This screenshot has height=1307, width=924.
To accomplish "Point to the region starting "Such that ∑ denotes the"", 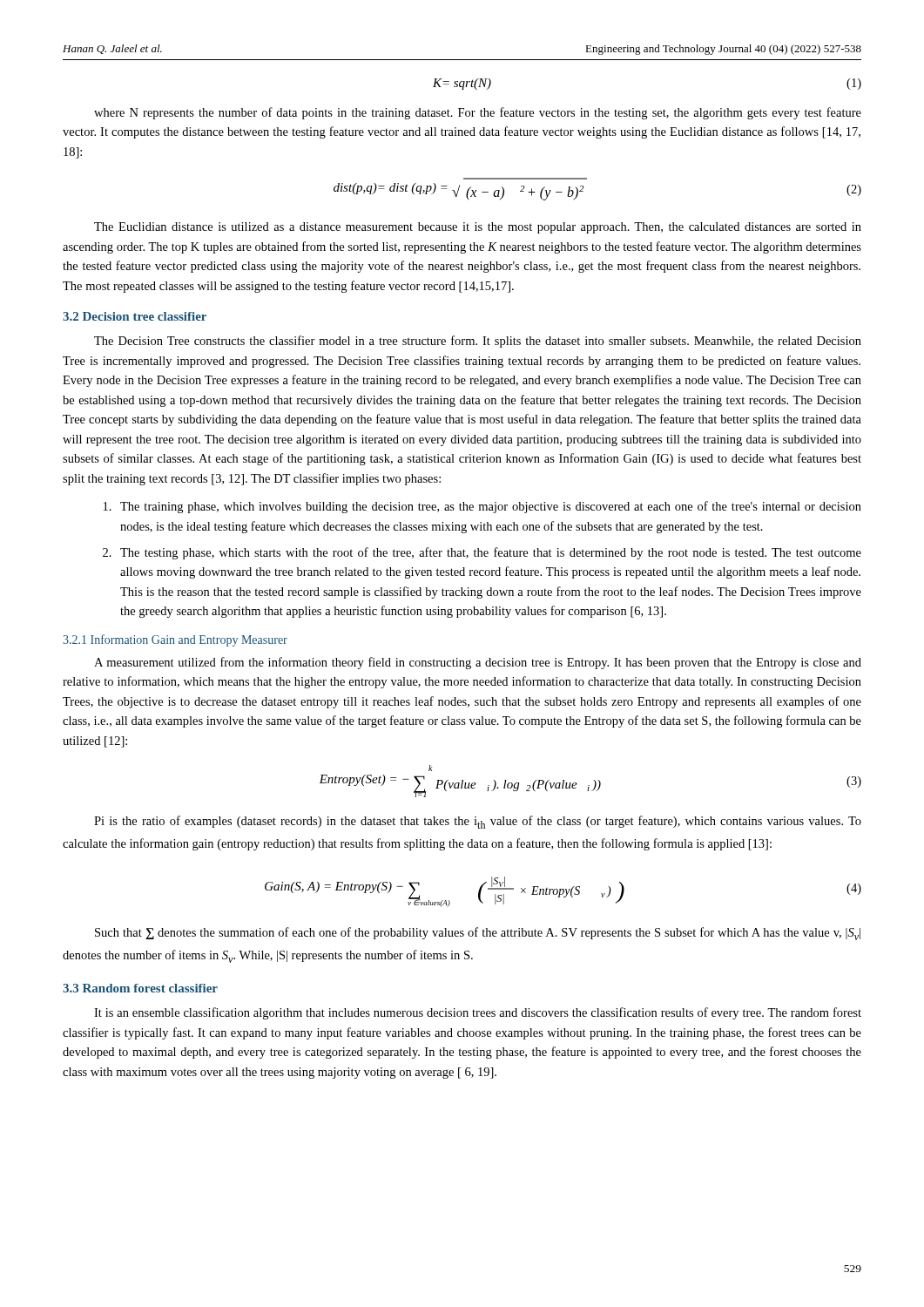I will tap(462, 945).
